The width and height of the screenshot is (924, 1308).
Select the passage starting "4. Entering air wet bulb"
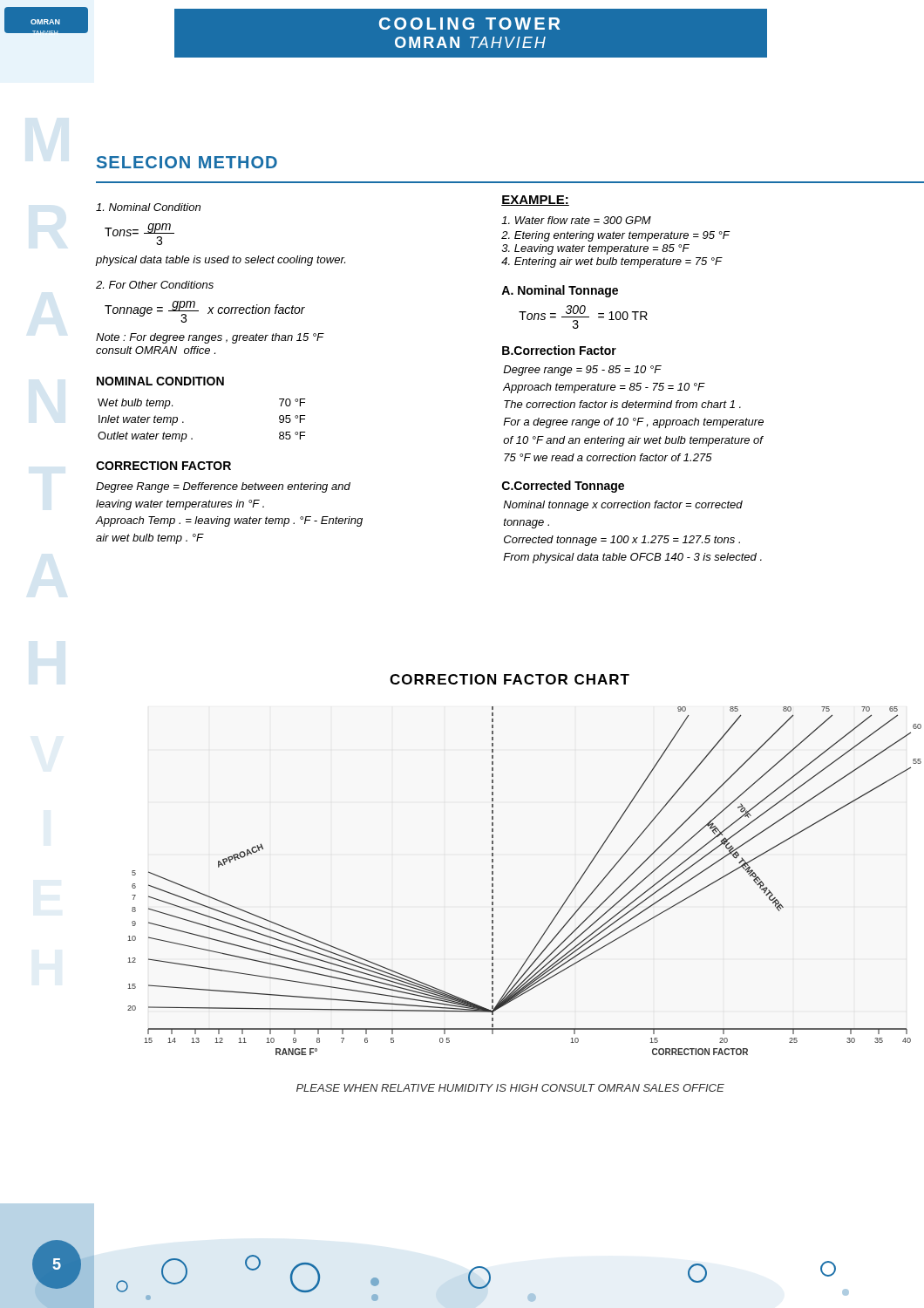(x=612, y=261)
